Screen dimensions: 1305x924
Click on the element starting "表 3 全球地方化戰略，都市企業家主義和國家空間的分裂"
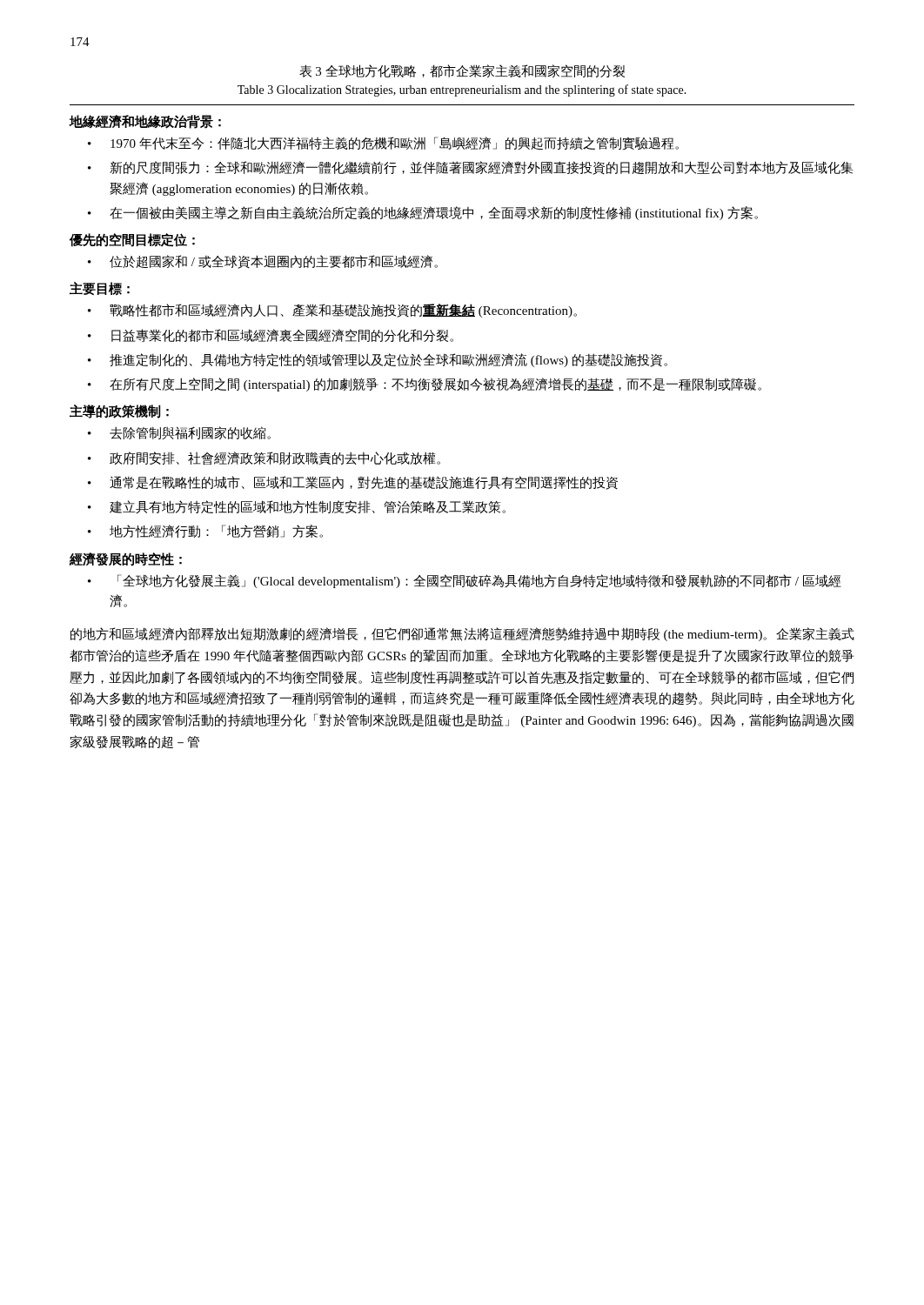(462, 71)
